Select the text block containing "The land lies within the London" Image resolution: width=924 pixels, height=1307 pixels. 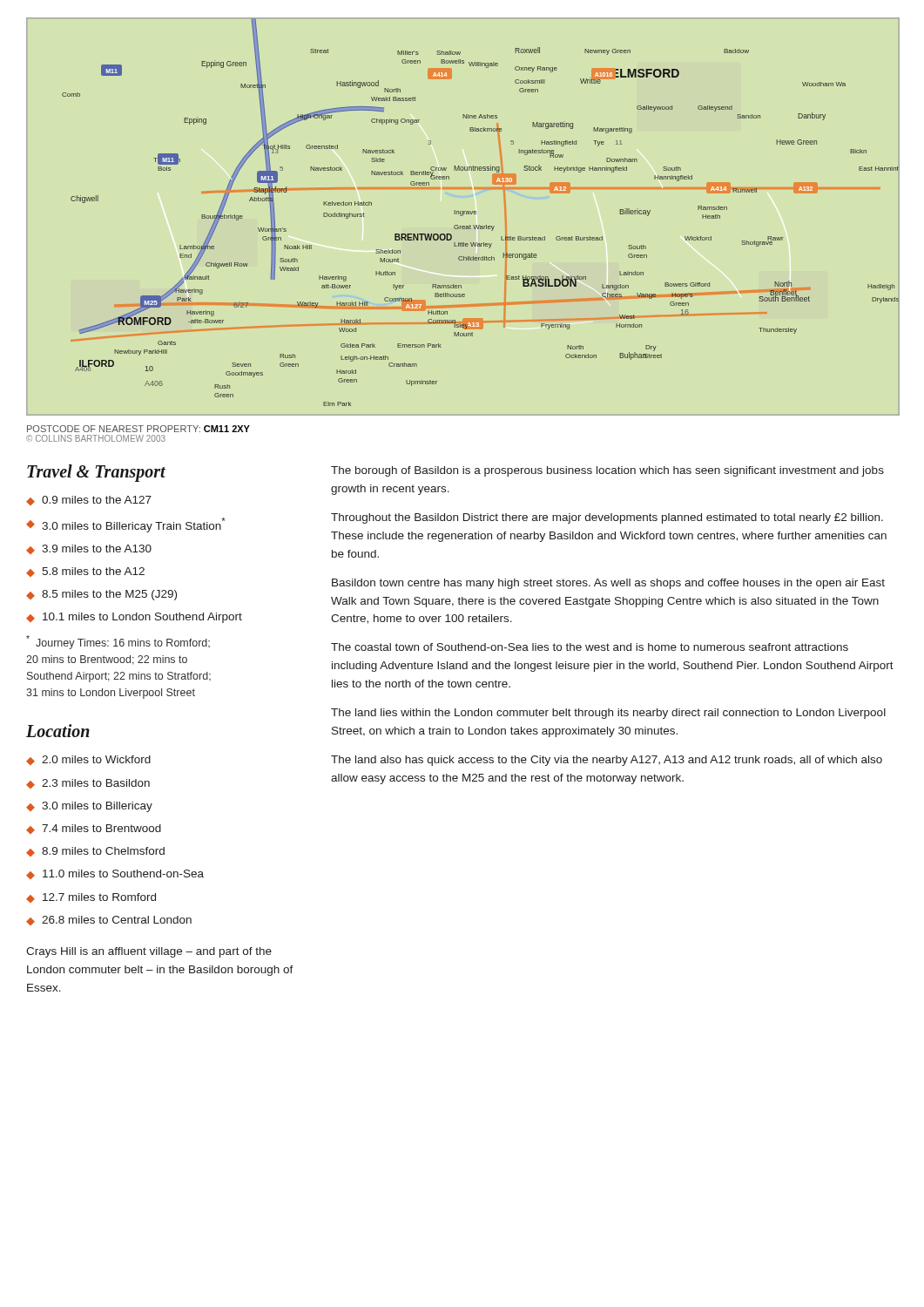coord(614,722)
